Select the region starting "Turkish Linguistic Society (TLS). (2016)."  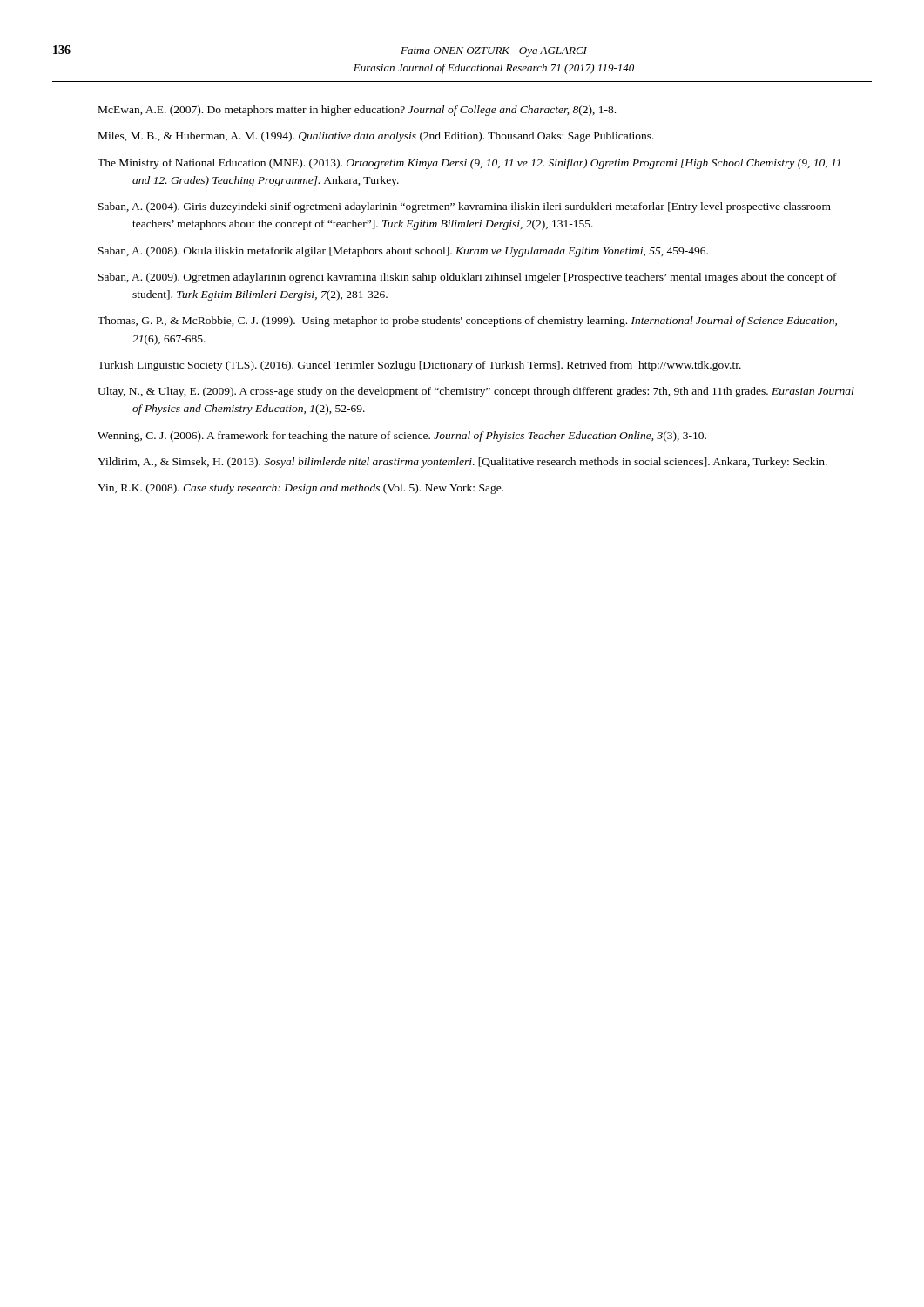(419, 364)
